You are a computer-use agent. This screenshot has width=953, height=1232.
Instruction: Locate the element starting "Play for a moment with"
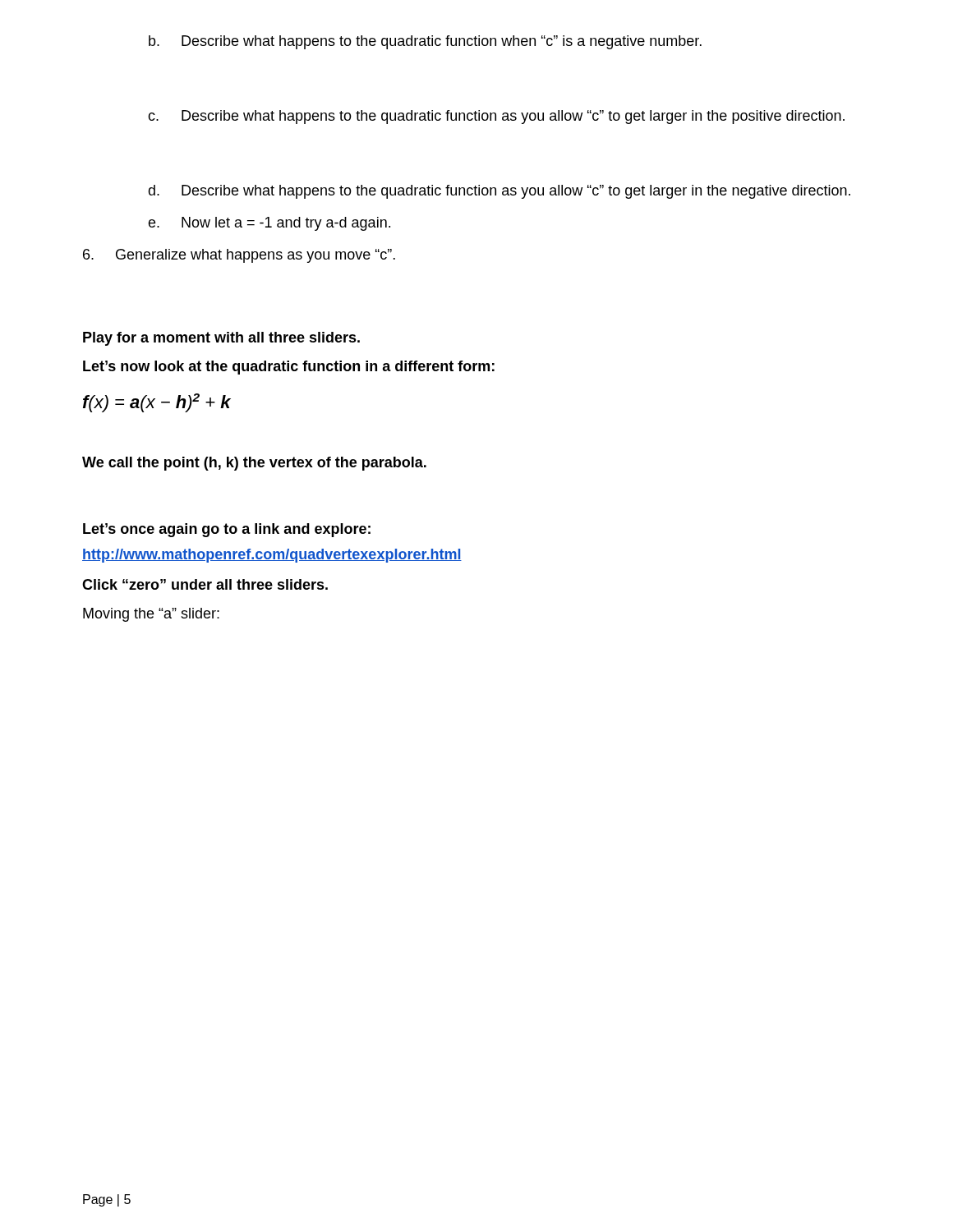(x=221, y=338)
